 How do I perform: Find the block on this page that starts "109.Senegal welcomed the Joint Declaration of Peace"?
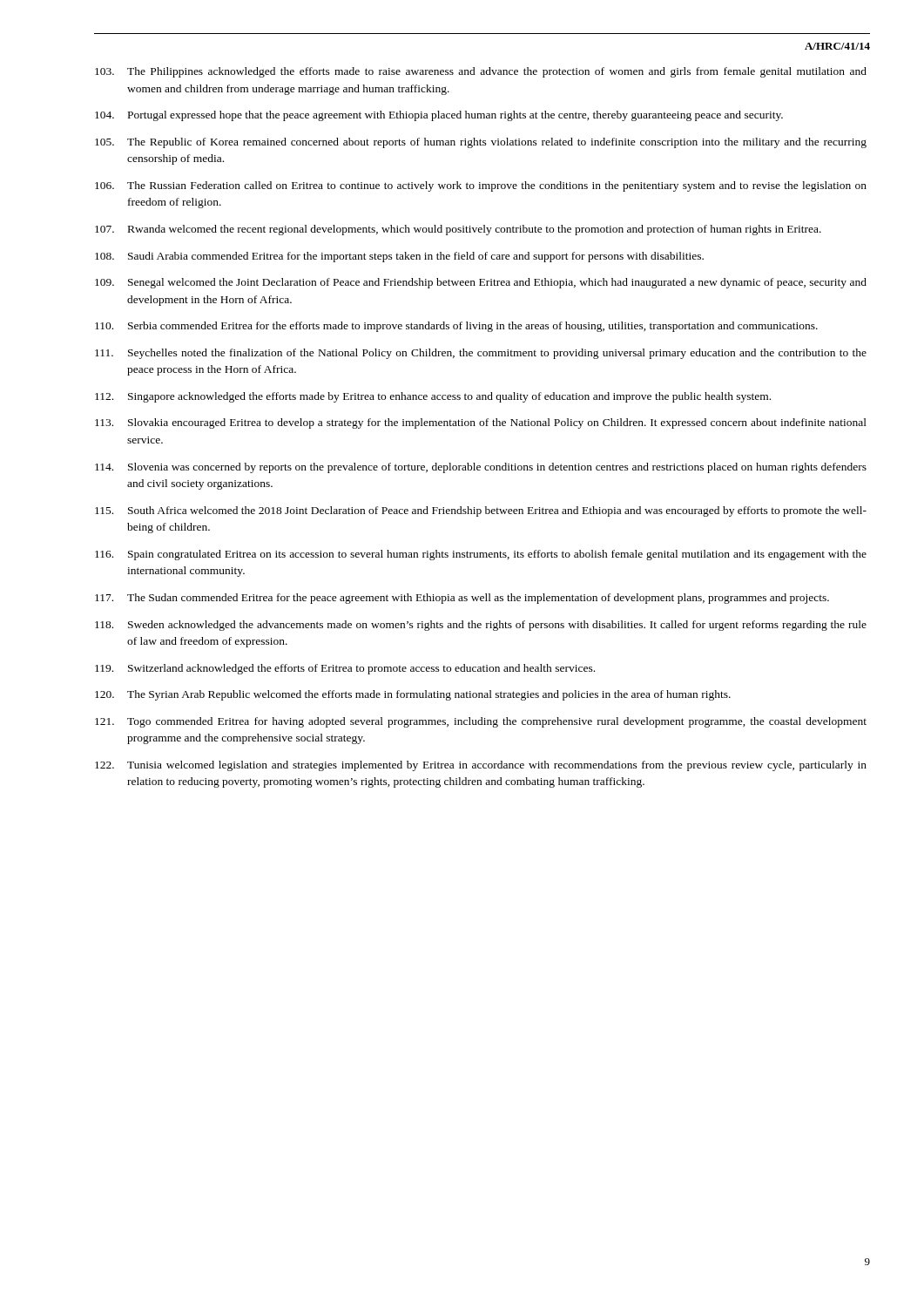click(x=480, y=291)
